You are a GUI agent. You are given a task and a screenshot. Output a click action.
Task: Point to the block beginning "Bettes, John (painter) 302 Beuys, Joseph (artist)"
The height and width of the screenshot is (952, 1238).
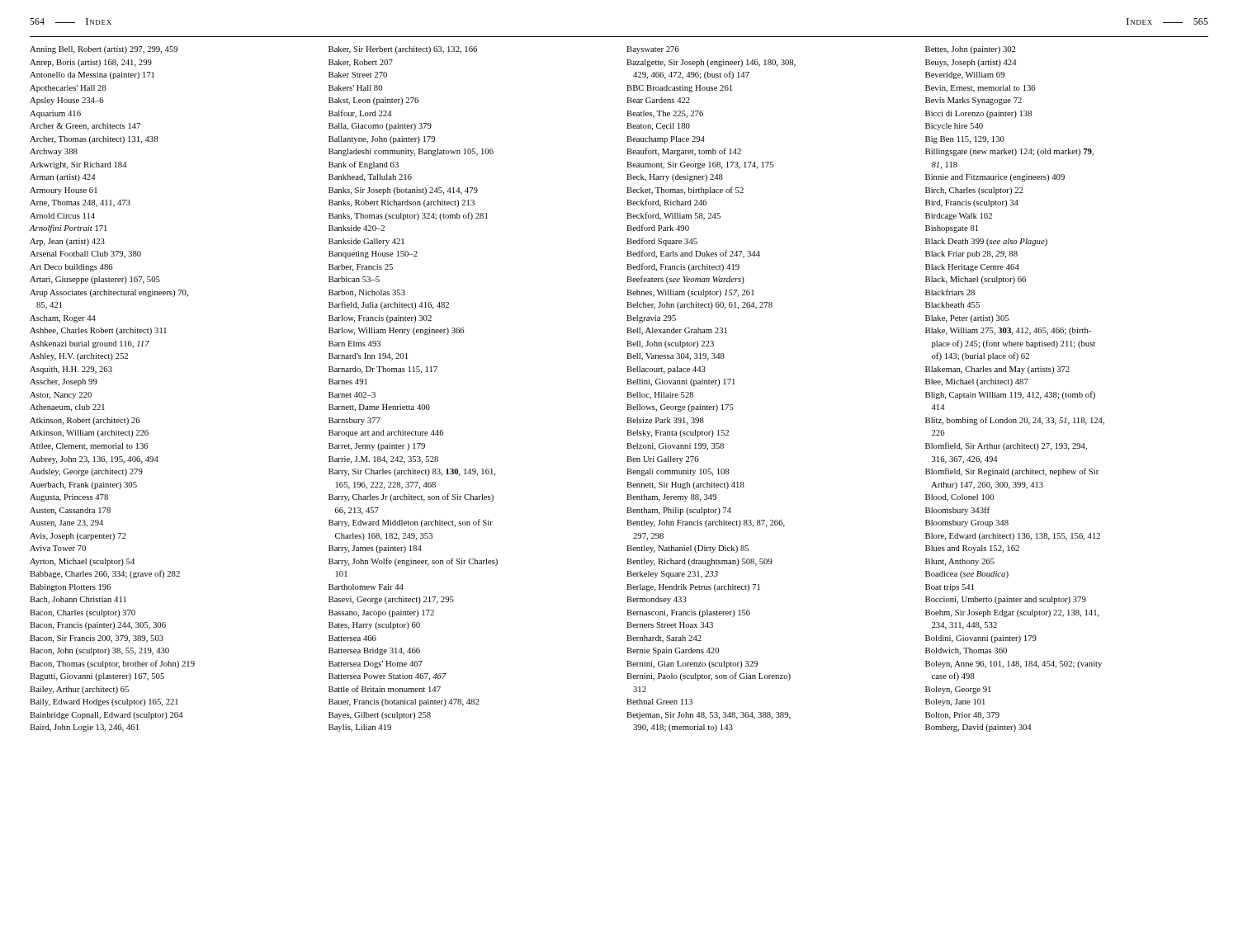(x=1067, y=389)
